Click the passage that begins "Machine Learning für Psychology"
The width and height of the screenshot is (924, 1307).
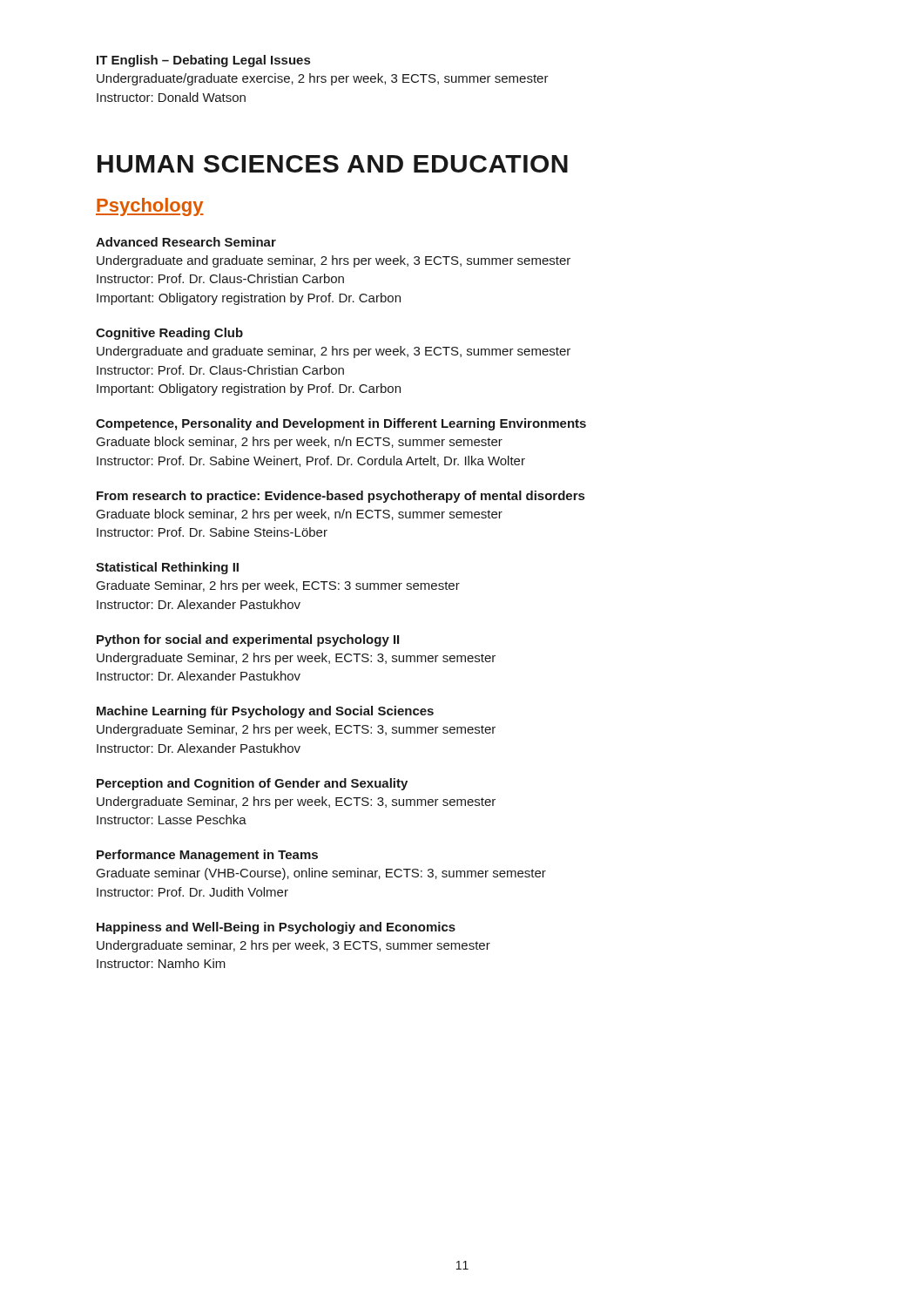pyautogui.click(x=453, y=730)
